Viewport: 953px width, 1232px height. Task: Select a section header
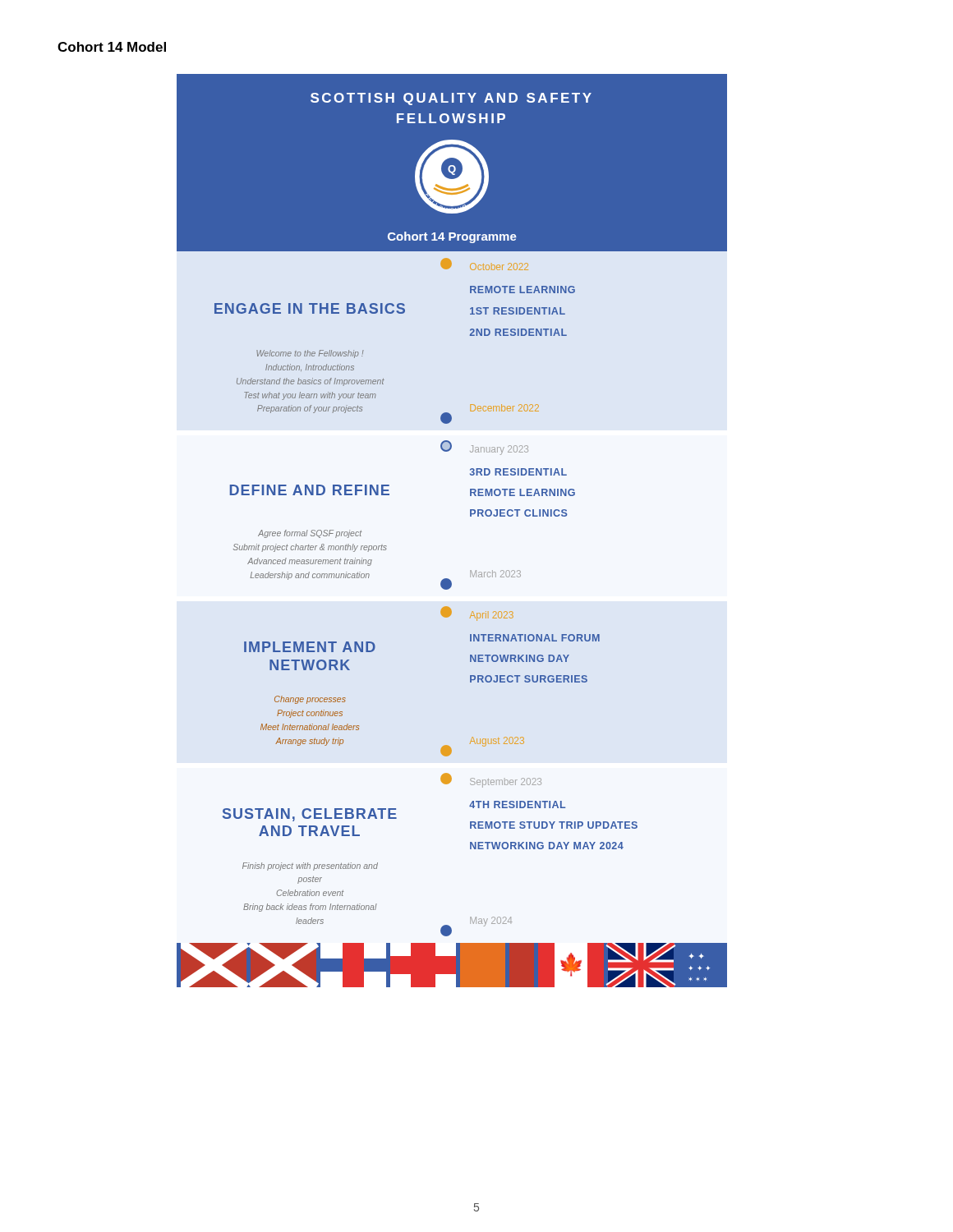click(112, 47)
